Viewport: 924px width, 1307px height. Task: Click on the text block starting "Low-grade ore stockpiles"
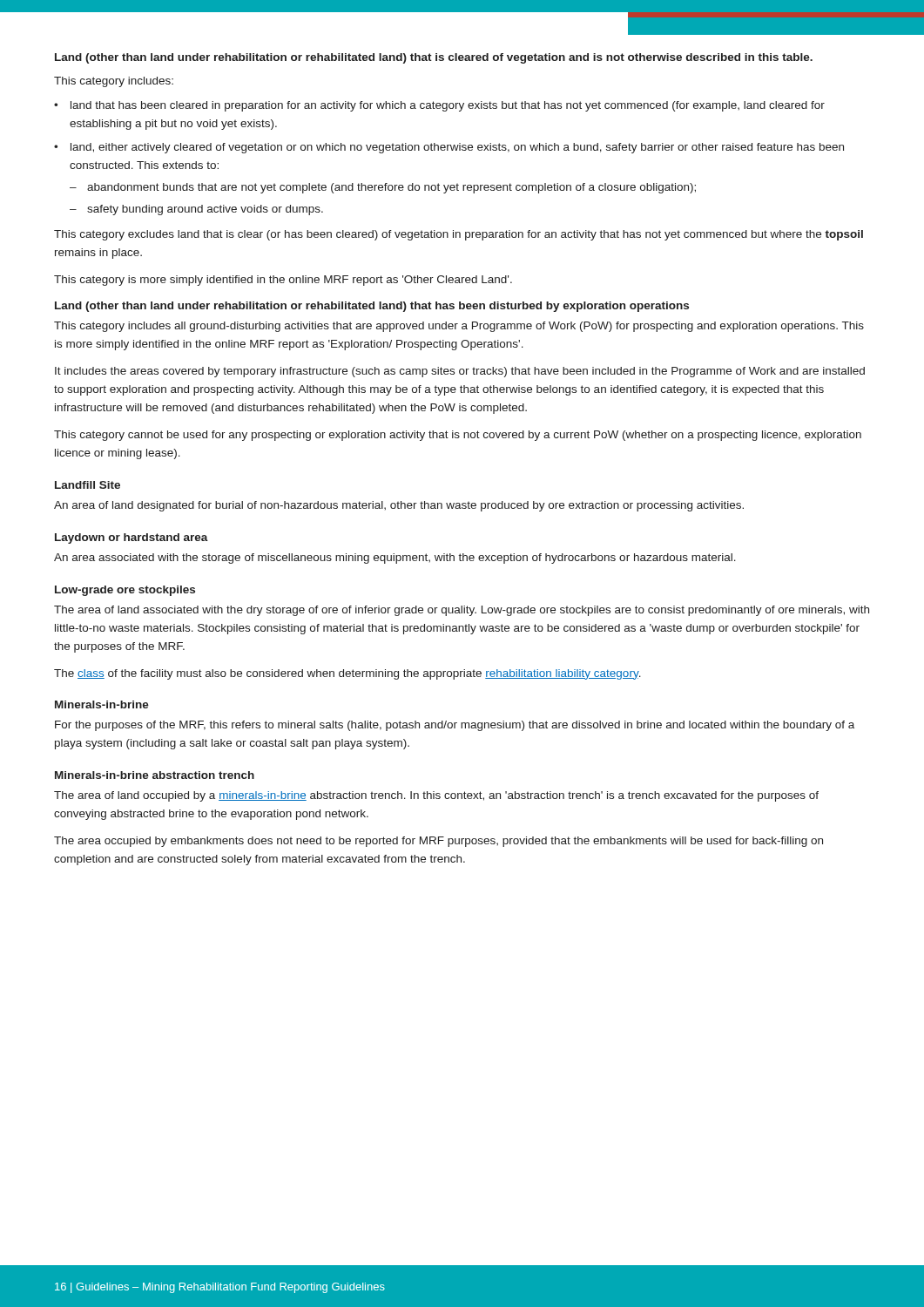(125, 589)
